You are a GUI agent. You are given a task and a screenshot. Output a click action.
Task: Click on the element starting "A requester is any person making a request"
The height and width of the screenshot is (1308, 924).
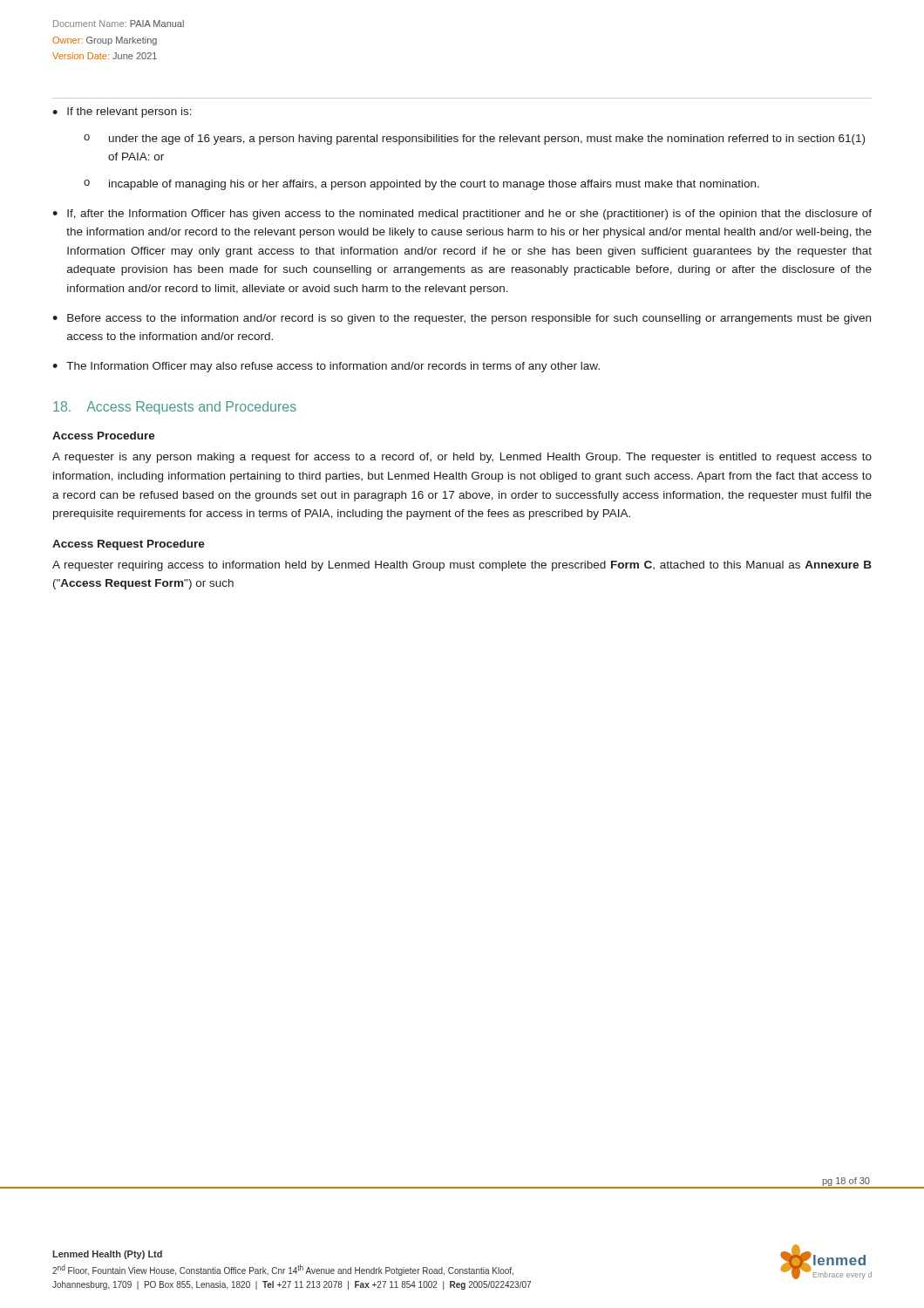[x=462, y=485]
